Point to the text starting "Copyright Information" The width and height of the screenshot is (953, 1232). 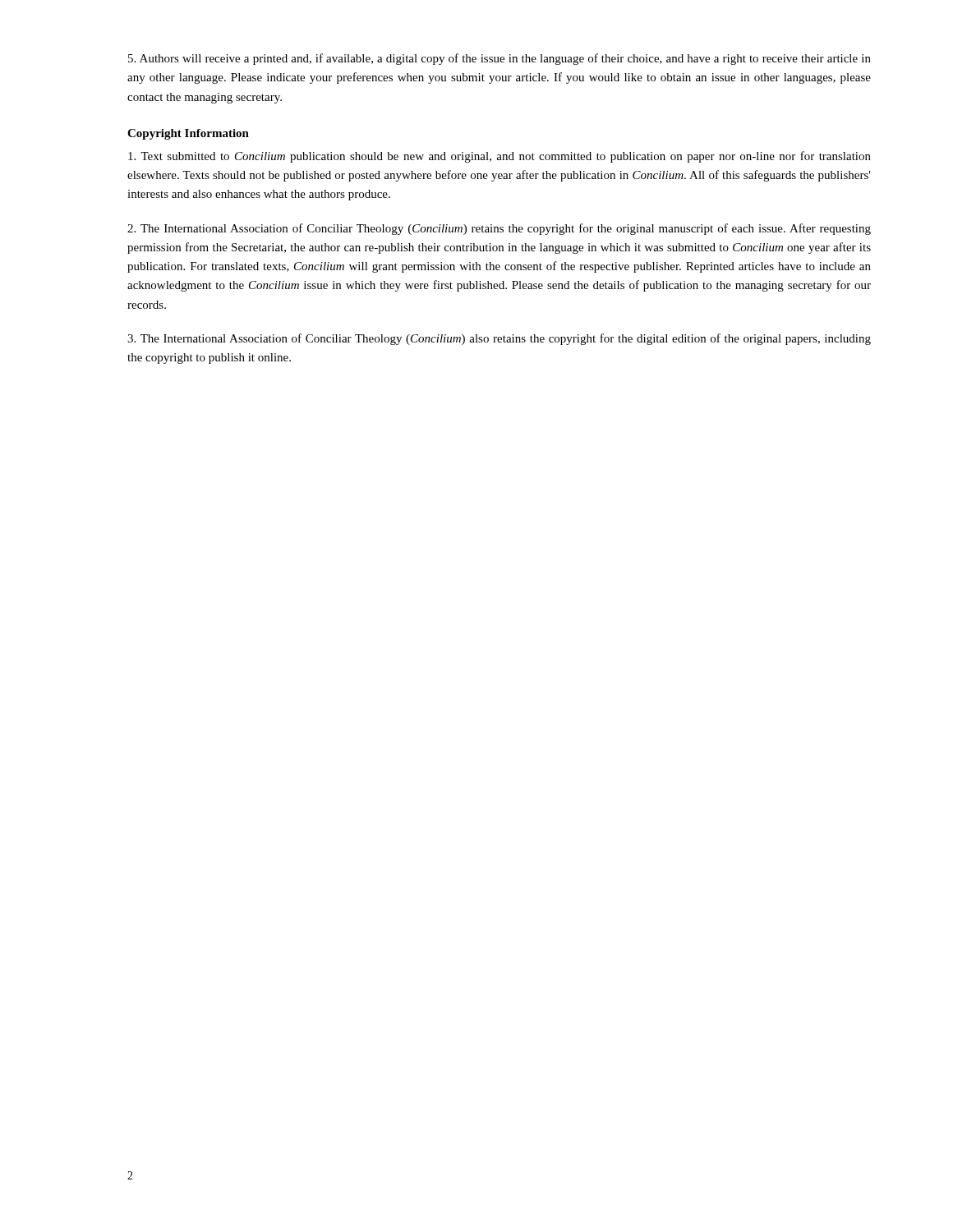(188, 133)
